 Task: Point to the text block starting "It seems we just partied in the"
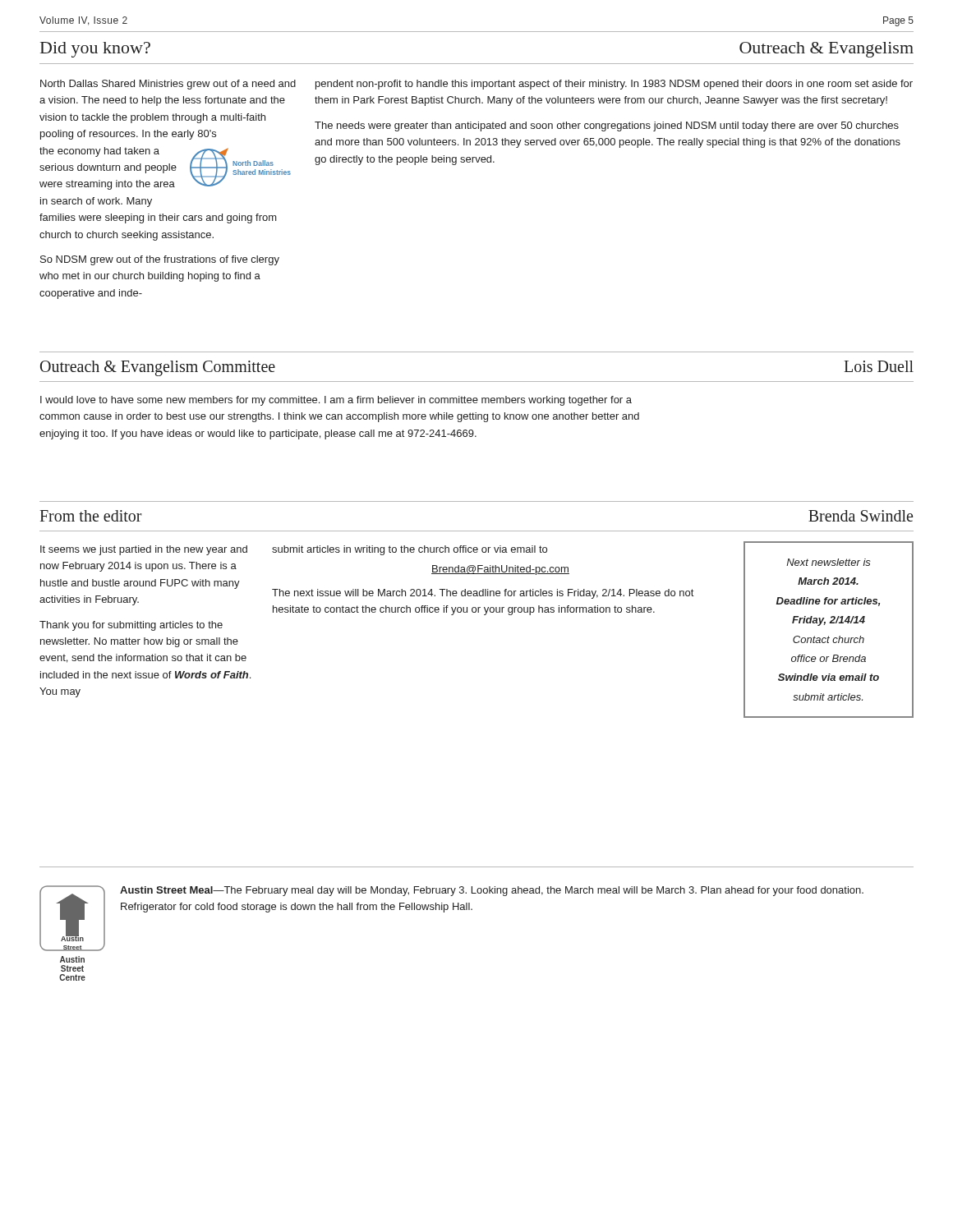(144, 574)
